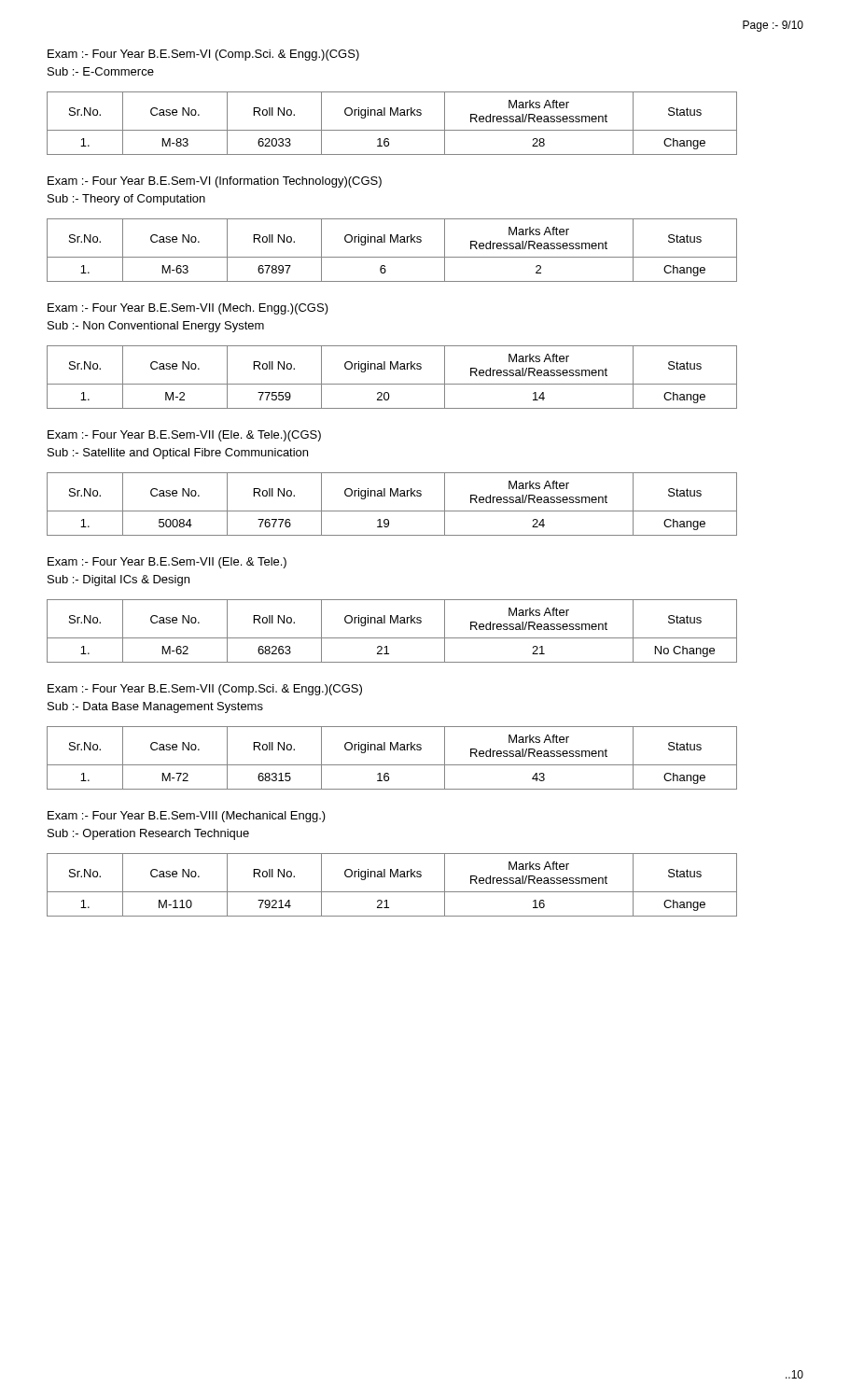850x1400 pixels.
Task: Click on the text block containing "Sub :- Digital ICs &"
Action: (x=118, y=579)
